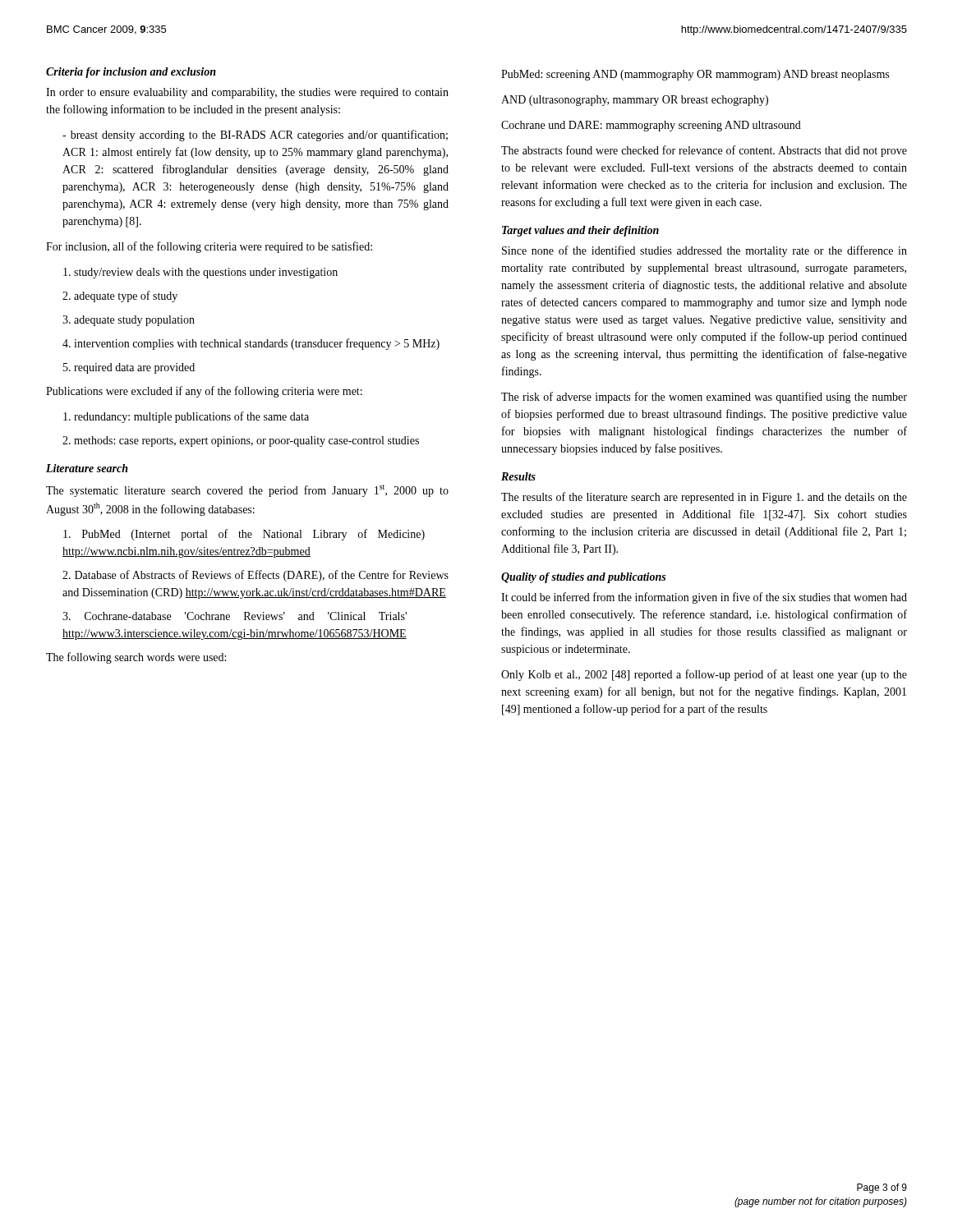This screenshot has width=953, height=1232.
Task: Locate the text block that reads "In order to ensure evaluability"
Action: coord(247,101)
